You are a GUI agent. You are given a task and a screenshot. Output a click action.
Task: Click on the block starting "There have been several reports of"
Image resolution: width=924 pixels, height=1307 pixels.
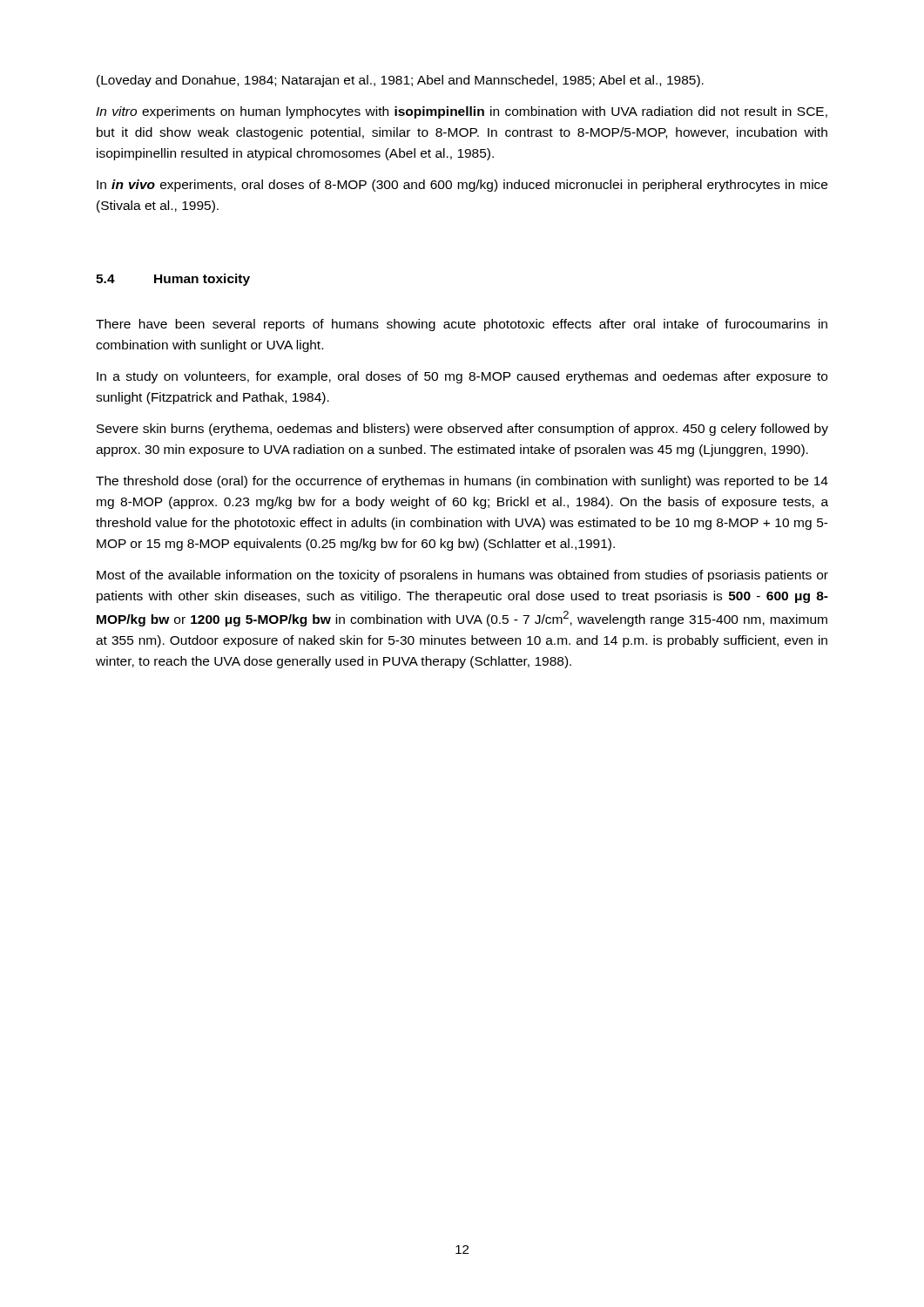[462, 335]
